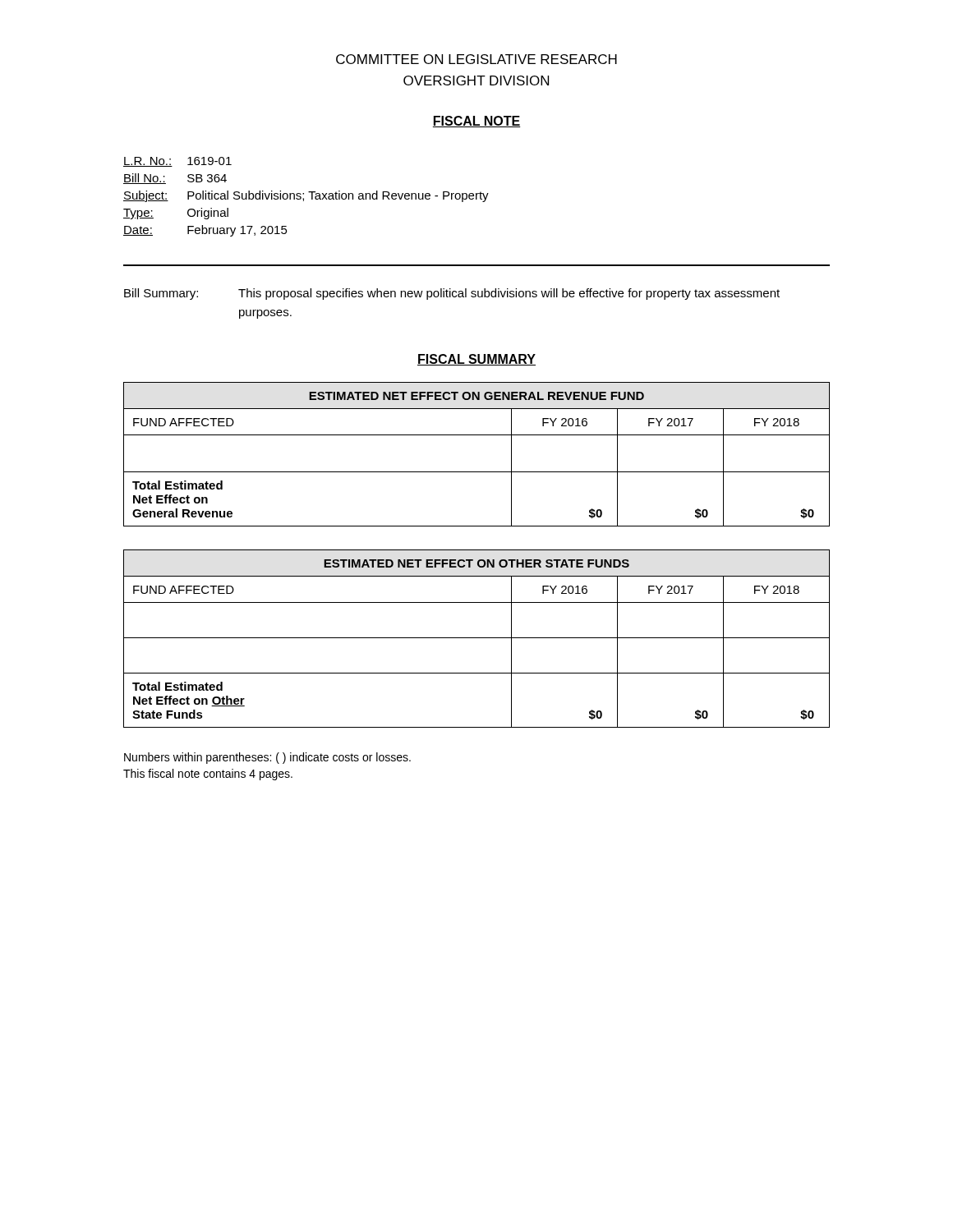
Task: Click the passage that begins "Numbers within parentheses: ( )"
Action: 267,757
